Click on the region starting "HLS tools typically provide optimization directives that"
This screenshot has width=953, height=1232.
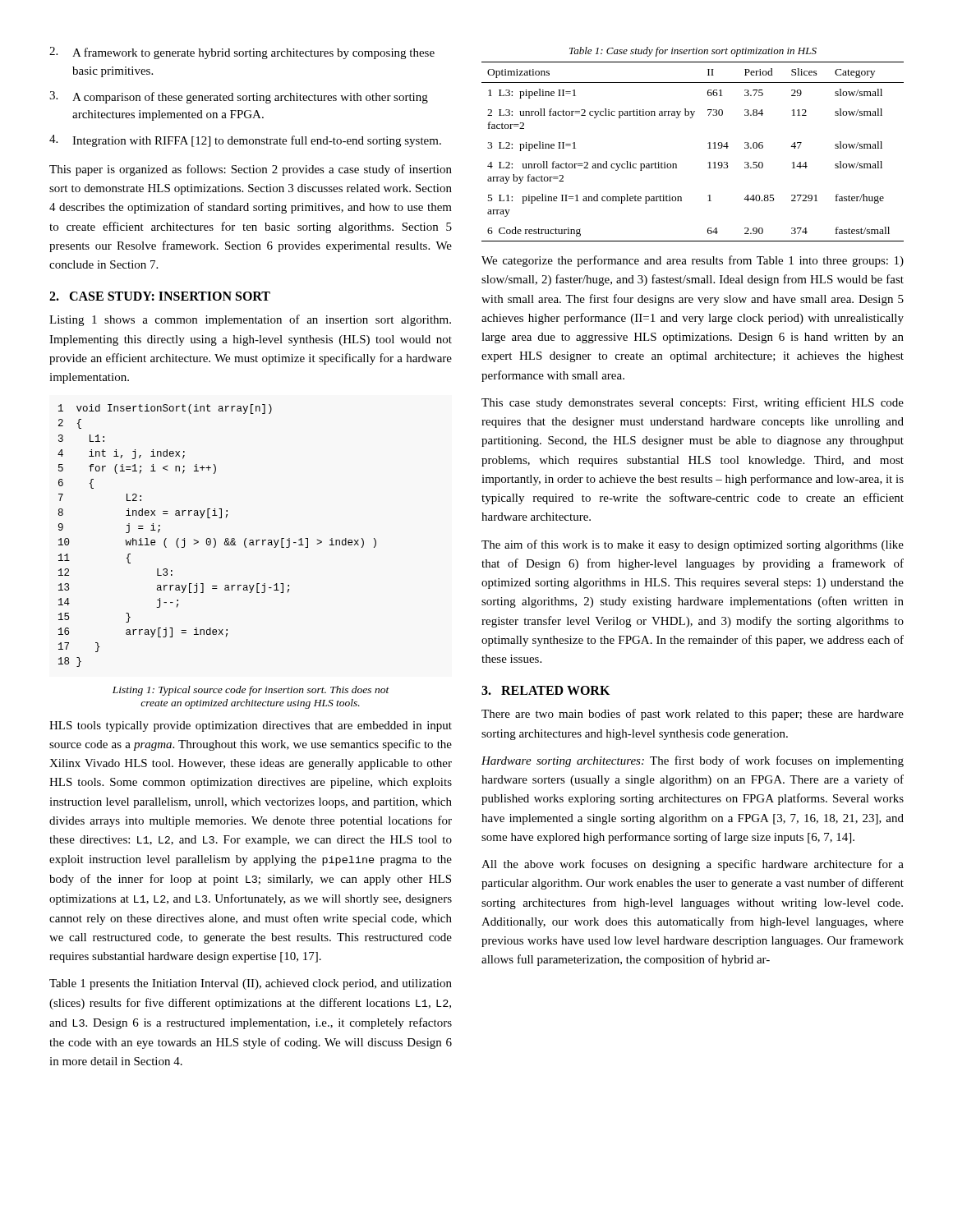[251, 841]
